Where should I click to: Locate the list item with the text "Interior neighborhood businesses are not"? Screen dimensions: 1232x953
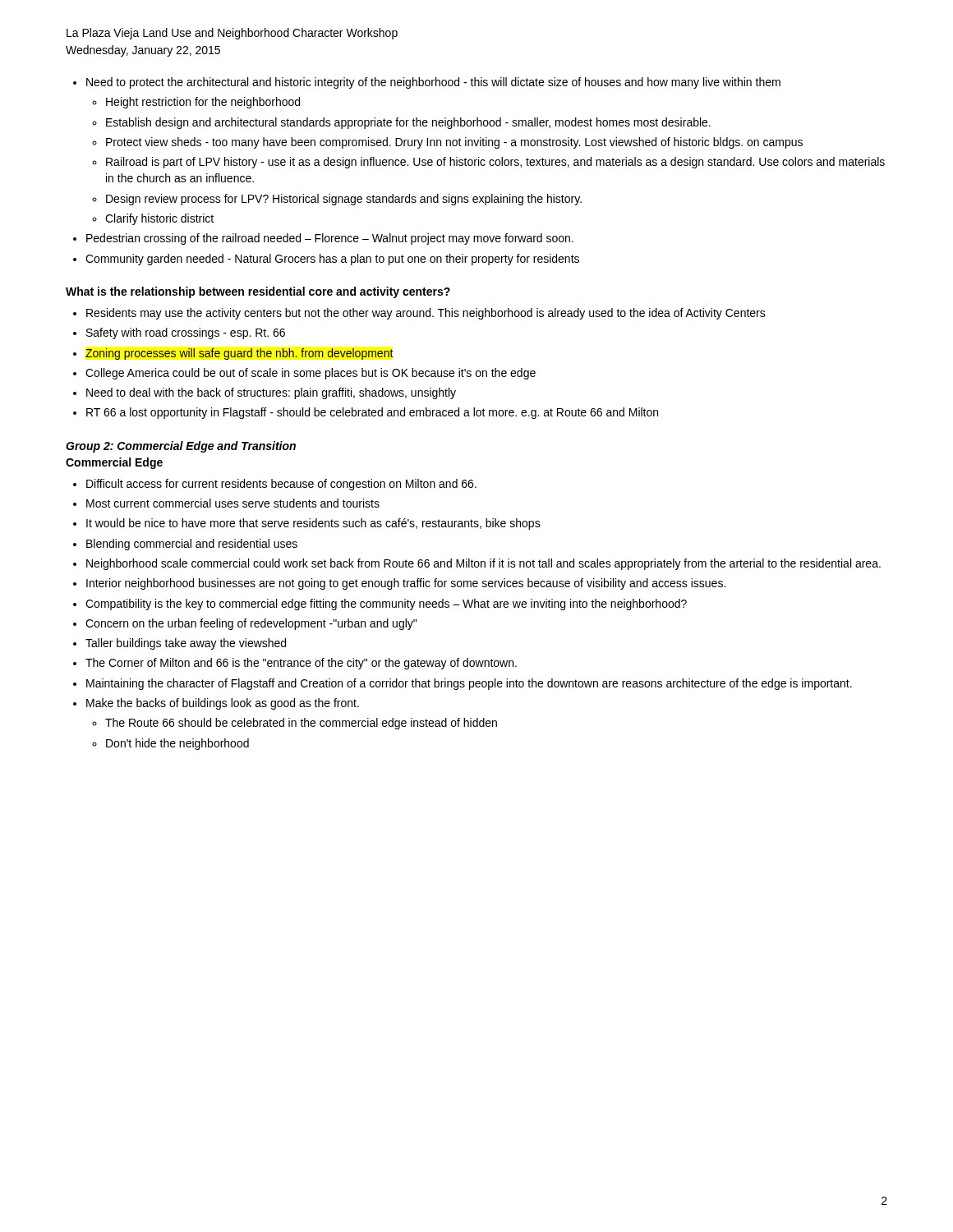pos(406,583)
